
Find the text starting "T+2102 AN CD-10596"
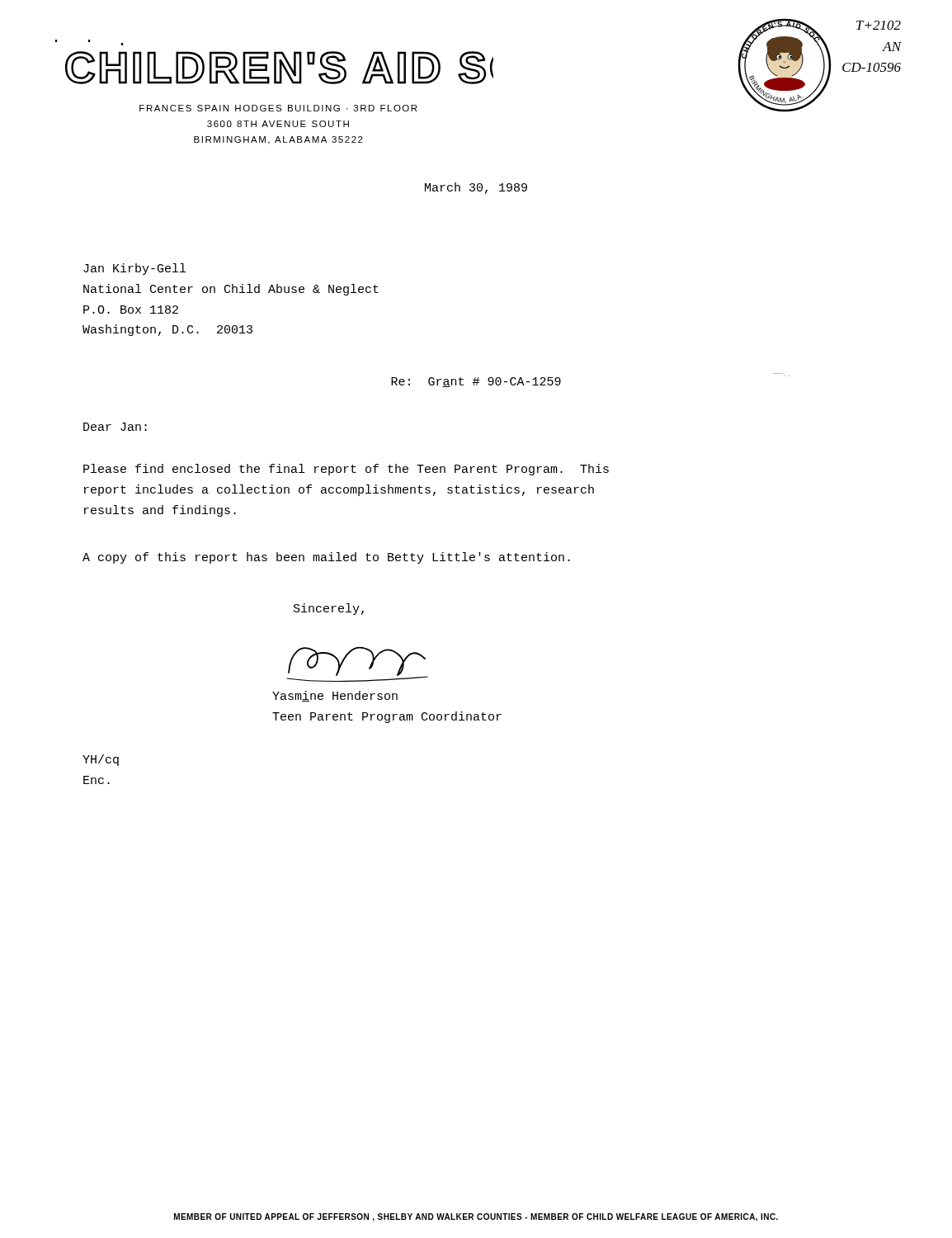[871, 46]
